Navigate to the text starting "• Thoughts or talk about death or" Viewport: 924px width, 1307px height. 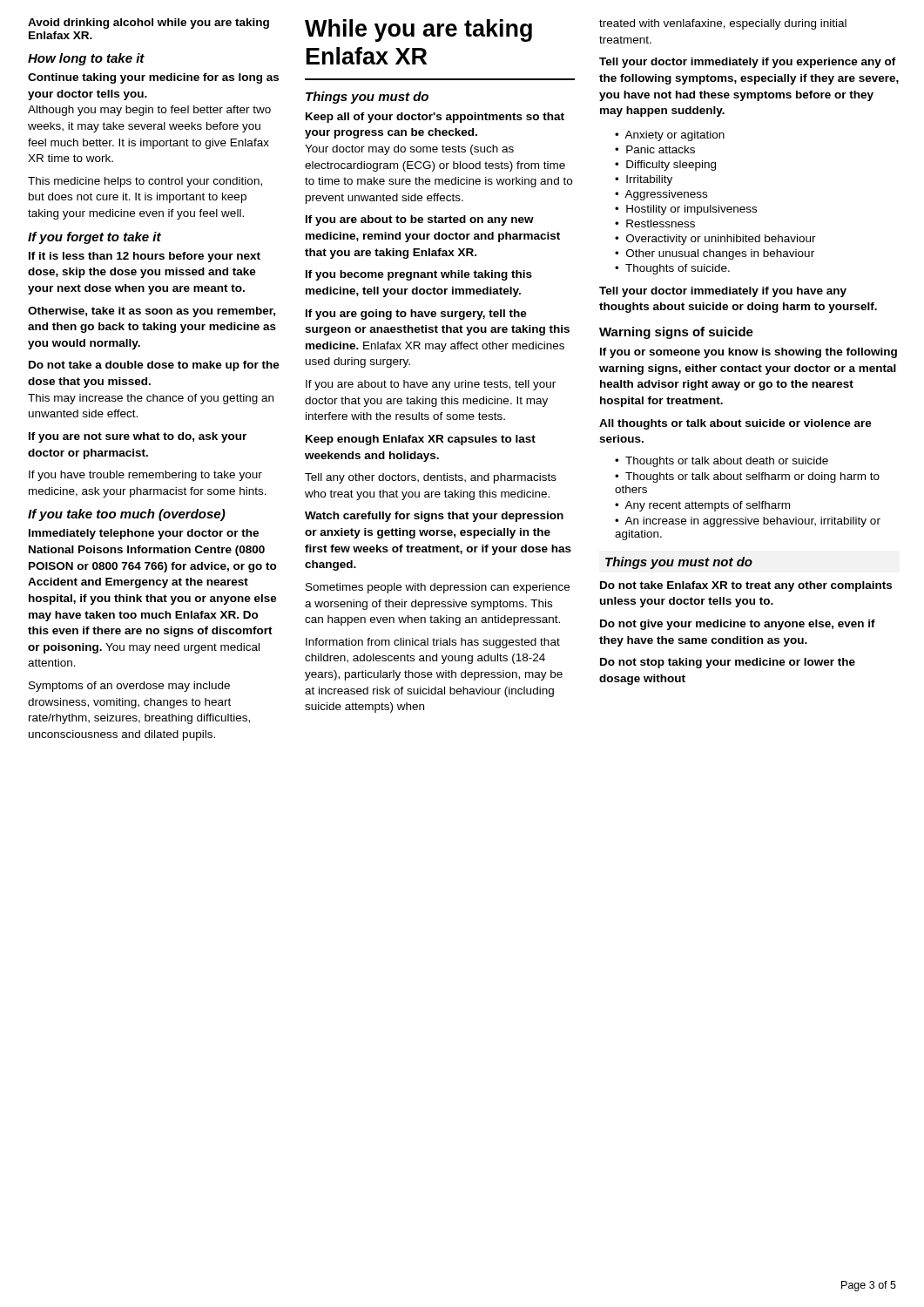pyautogui.click(x=722, y=460)
